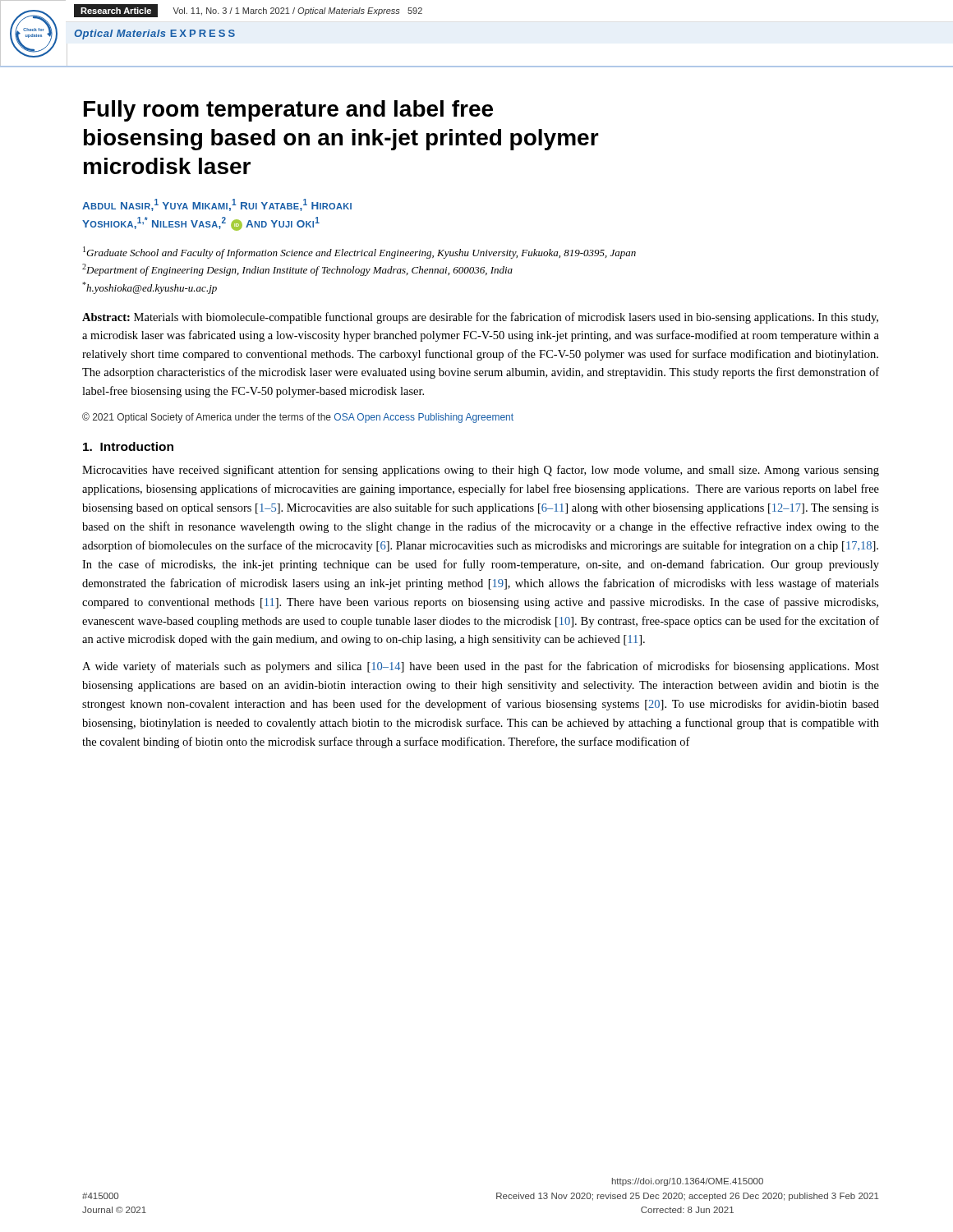This screenshot has width=953, height=1232.
Task: Locate the element starting "1. Introduction"
Action: pos(128,447)
